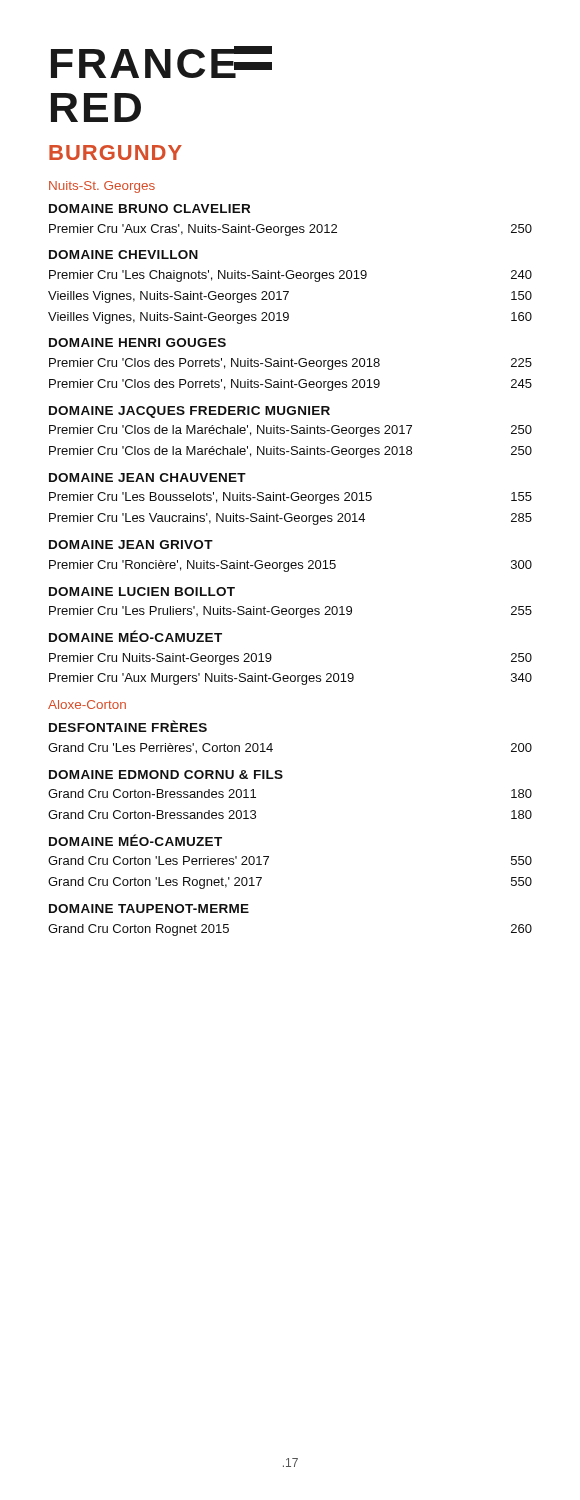This screenshot has height=1500, width=580.
Task: Point to the text block starting "DOMAINE HENRI GOUGES"
Action: (137, 343)
